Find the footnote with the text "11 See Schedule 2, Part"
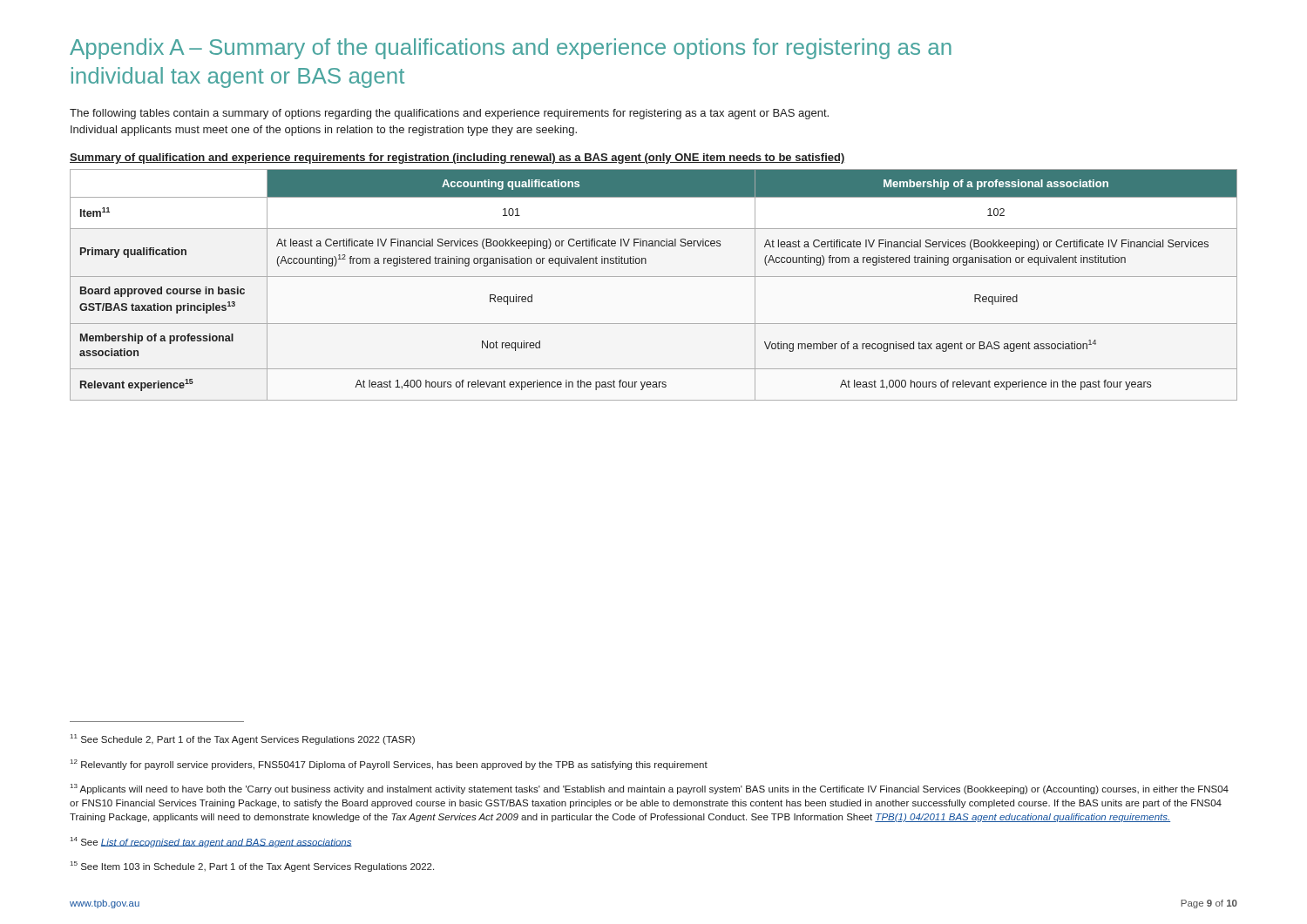Viewport: 1307px width, 924px height. [x=243, y=739]
